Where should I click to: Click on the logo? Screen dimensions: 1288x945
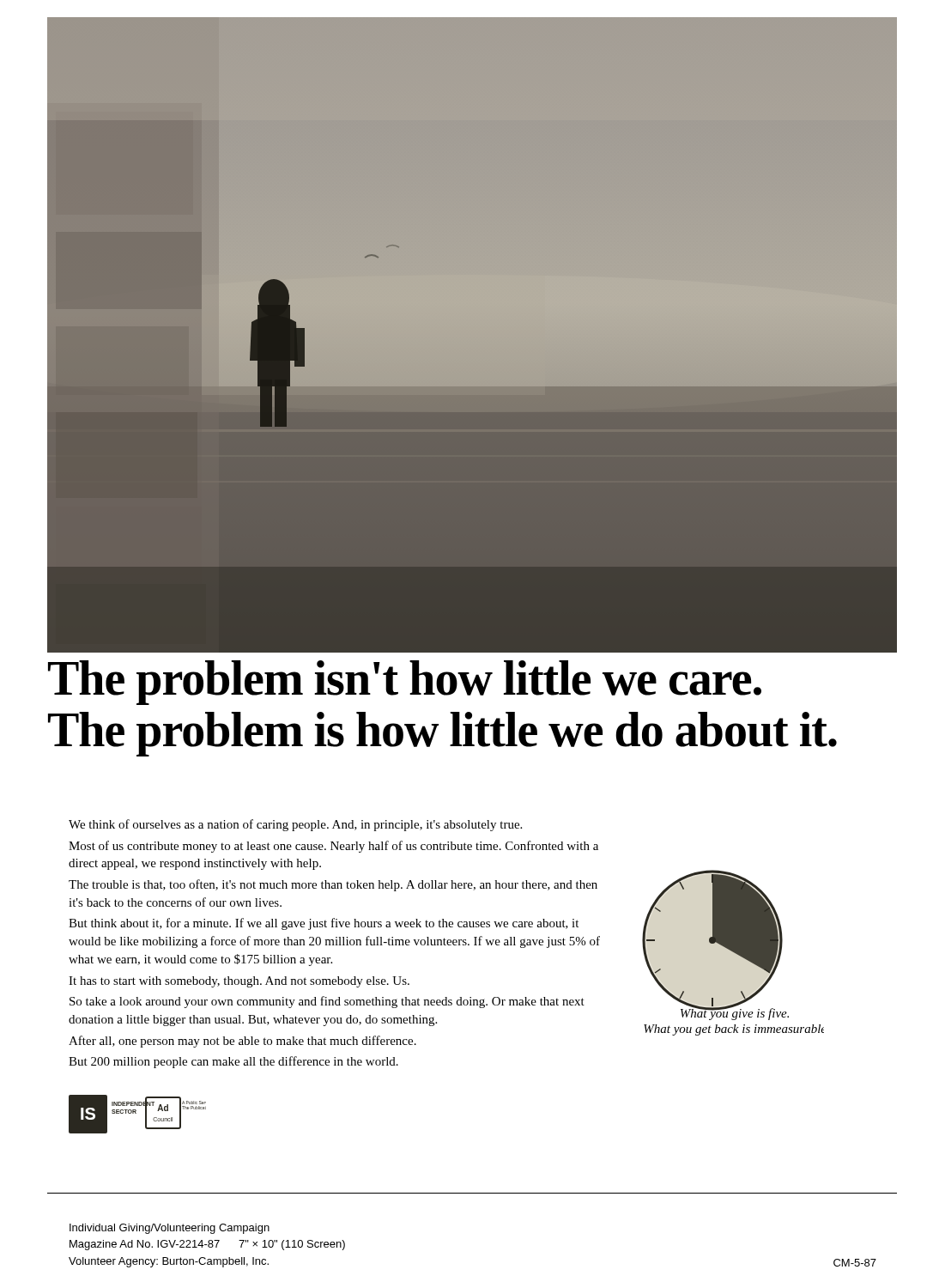(137, 1116)
